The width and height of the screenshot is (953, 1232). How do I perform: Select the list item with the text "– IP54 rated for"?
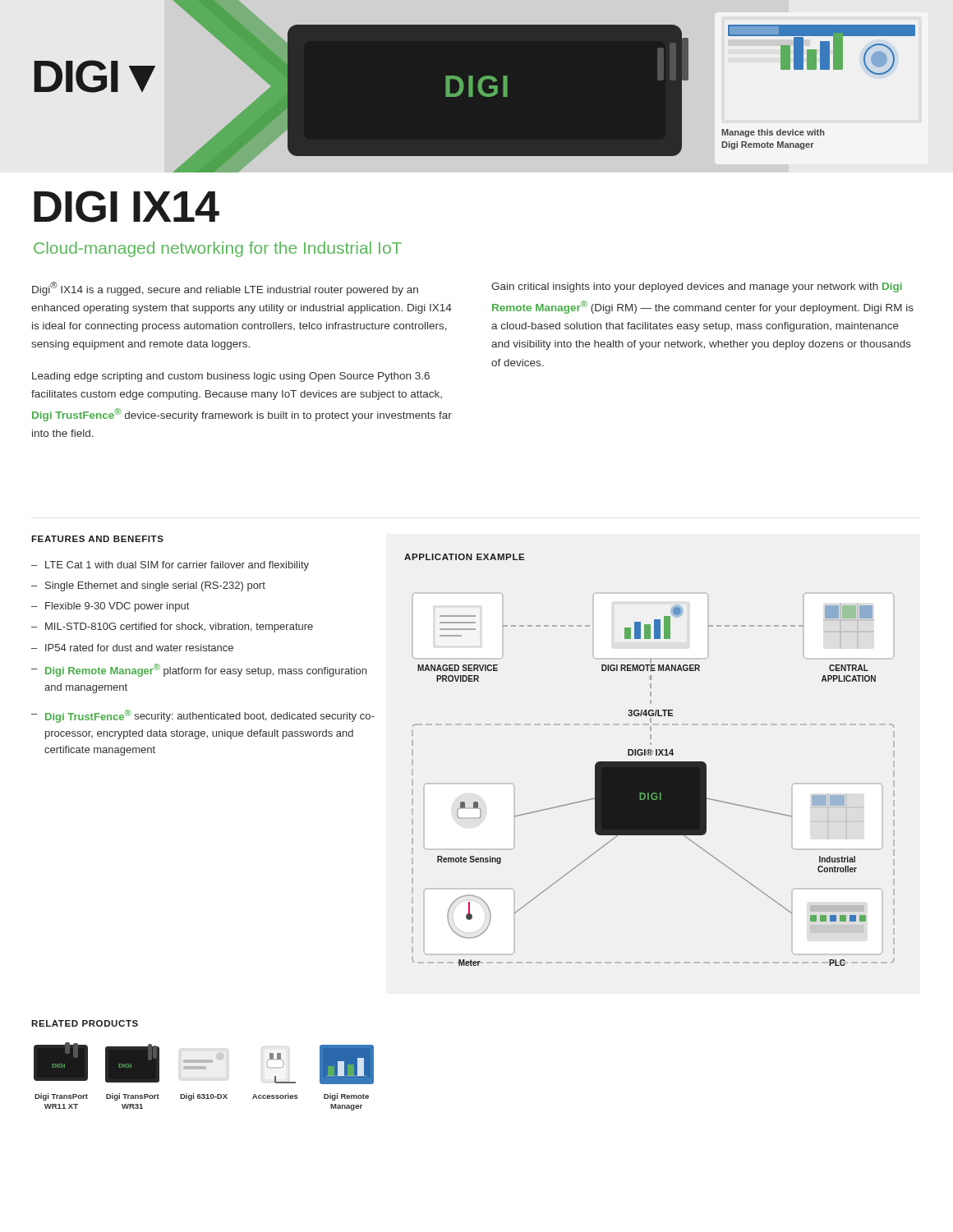(133, 648)
